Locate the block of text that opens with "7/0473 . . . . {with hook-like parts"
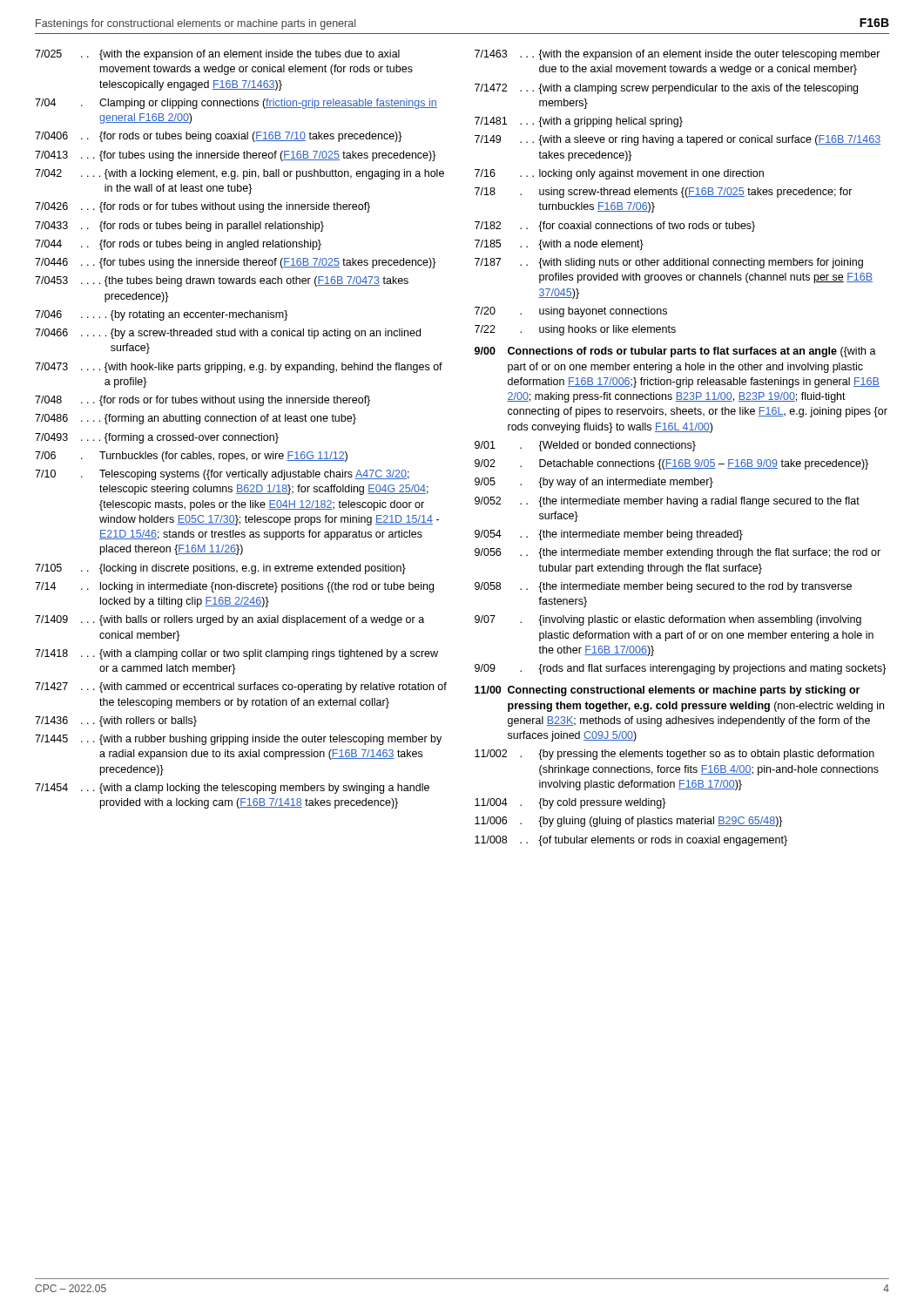924x1307 pixels. [242, 374]
